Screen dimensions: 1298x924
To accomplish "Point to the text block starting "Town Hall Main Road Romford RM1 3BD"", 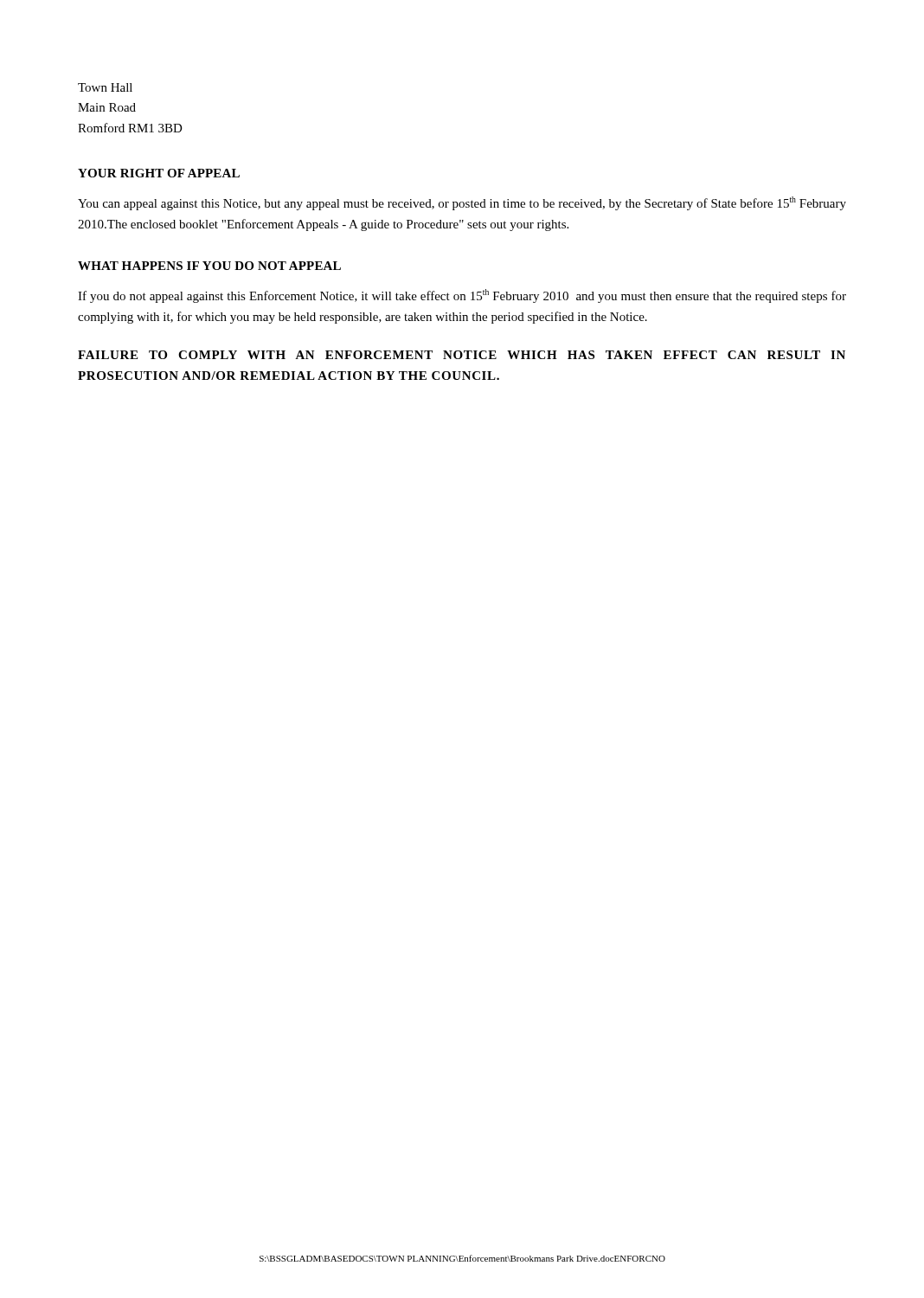I will click(x=130, y=108).
